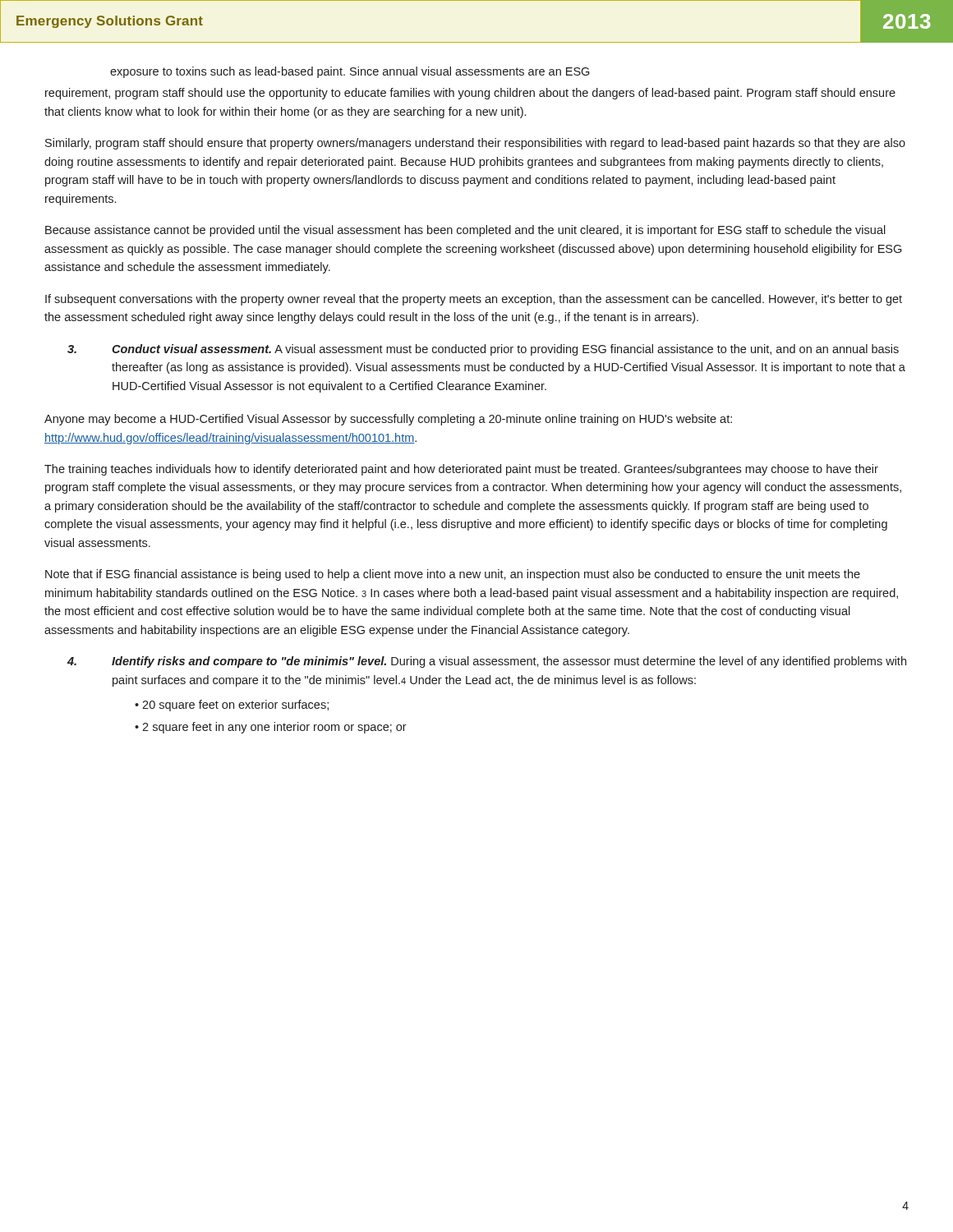Click on the text block with the text "Because assistance cannot be provided until the visual"

coord(473,249)
